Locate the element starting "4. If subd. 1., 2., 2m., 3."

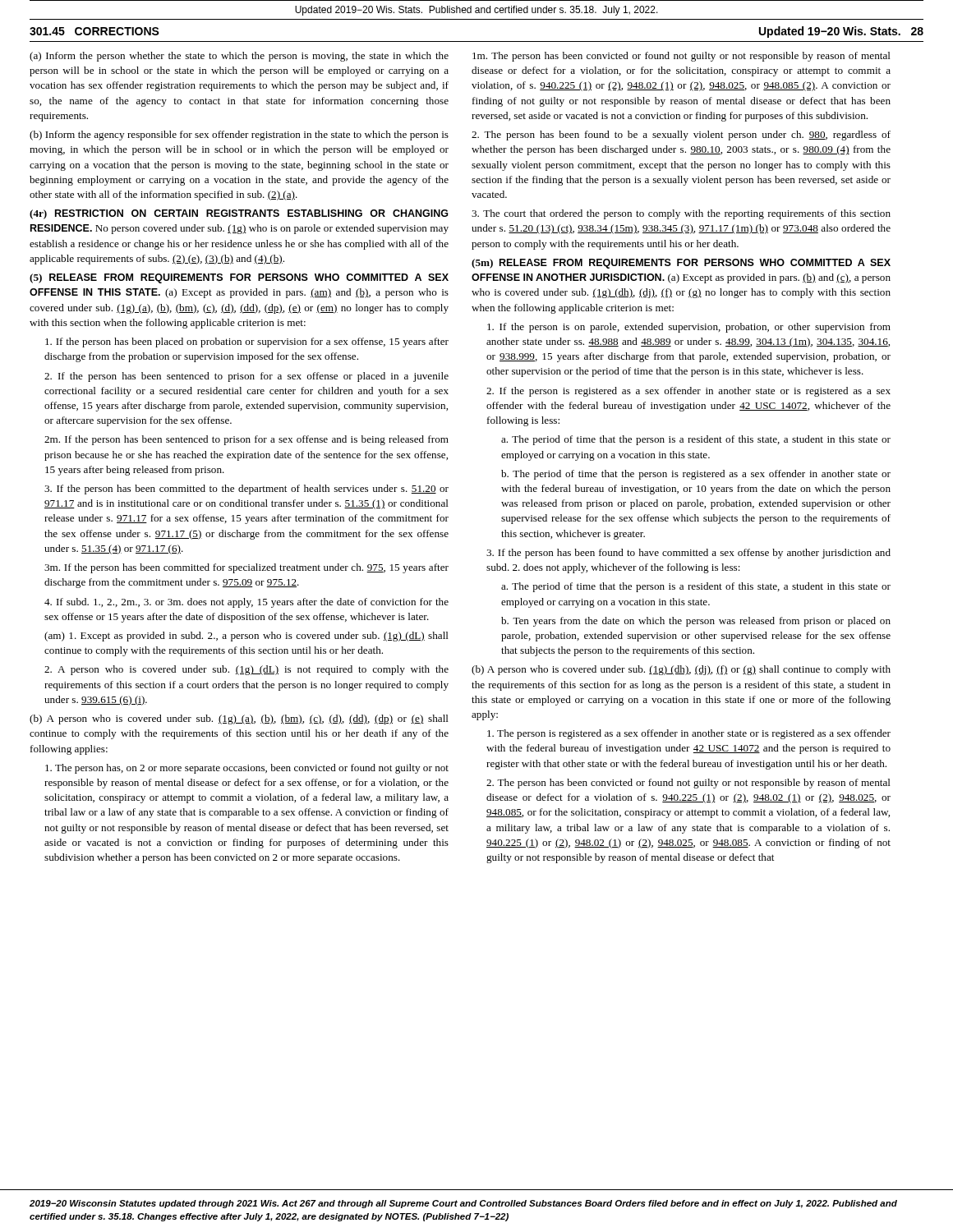[246, 609]
